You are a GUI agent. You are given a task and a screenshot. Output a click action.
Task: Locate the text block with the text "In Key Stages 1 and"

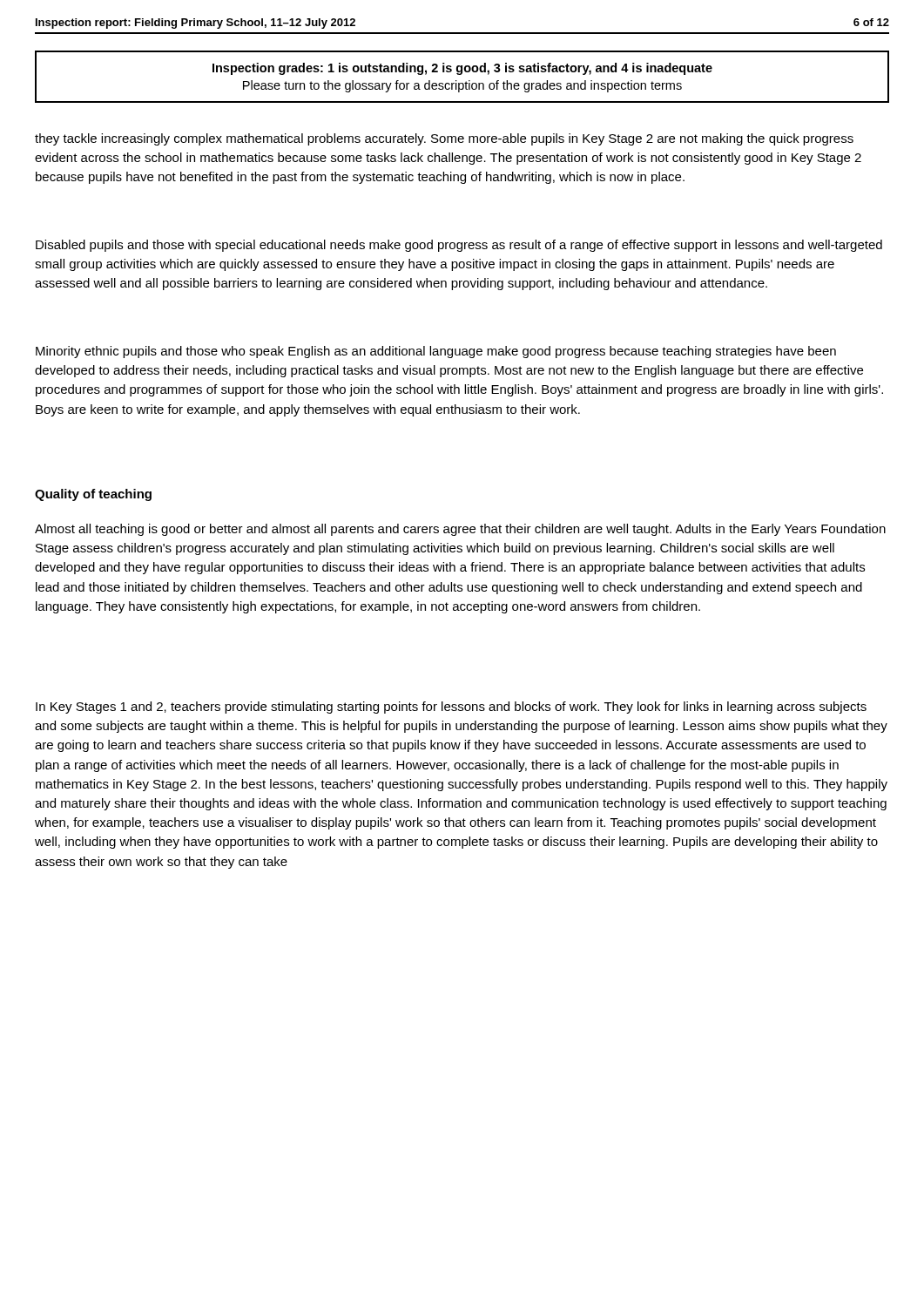(x=461, y=784)
